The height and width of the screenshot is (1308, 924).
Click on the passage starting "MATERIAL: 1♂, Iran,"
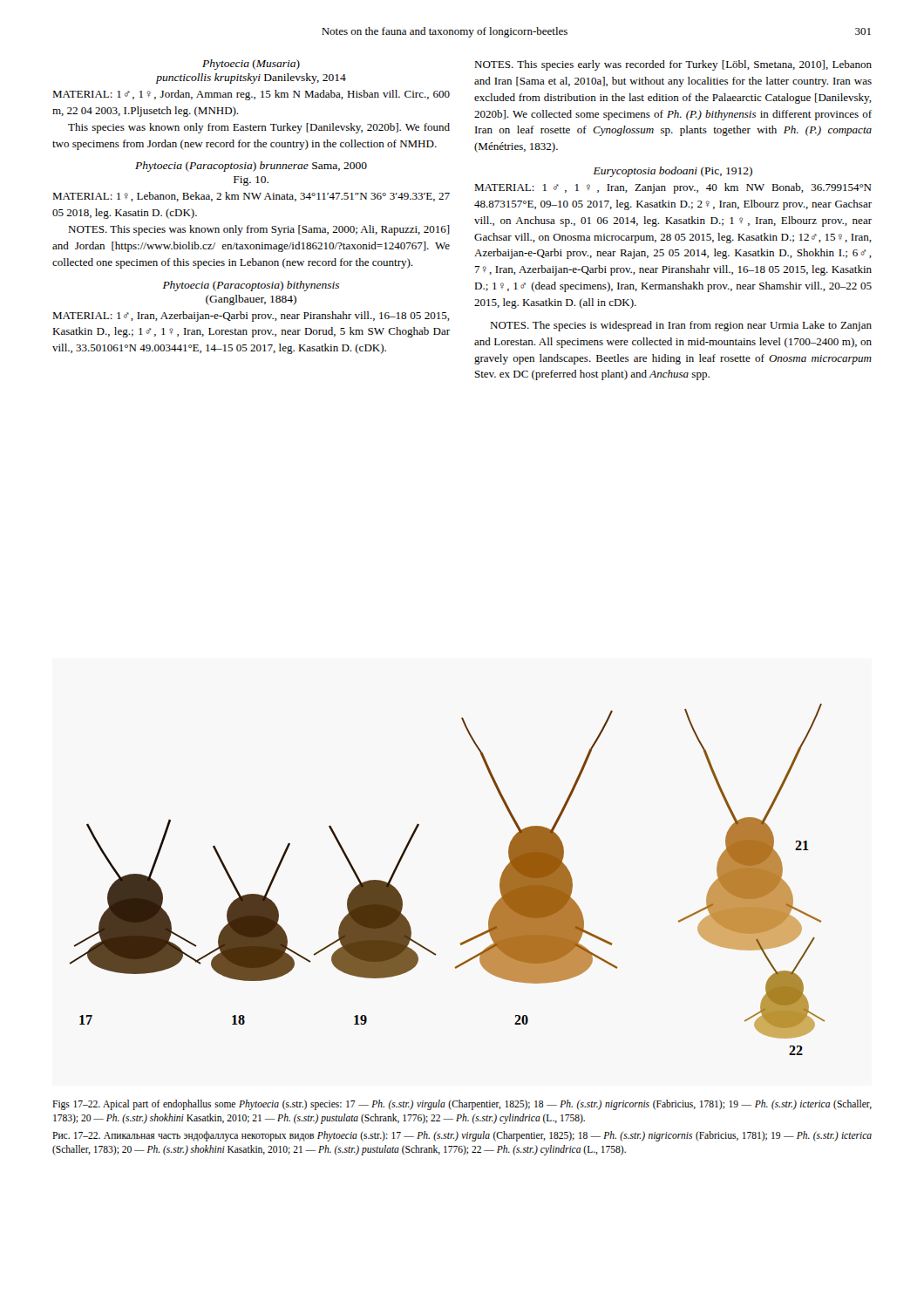pos(251,331)
